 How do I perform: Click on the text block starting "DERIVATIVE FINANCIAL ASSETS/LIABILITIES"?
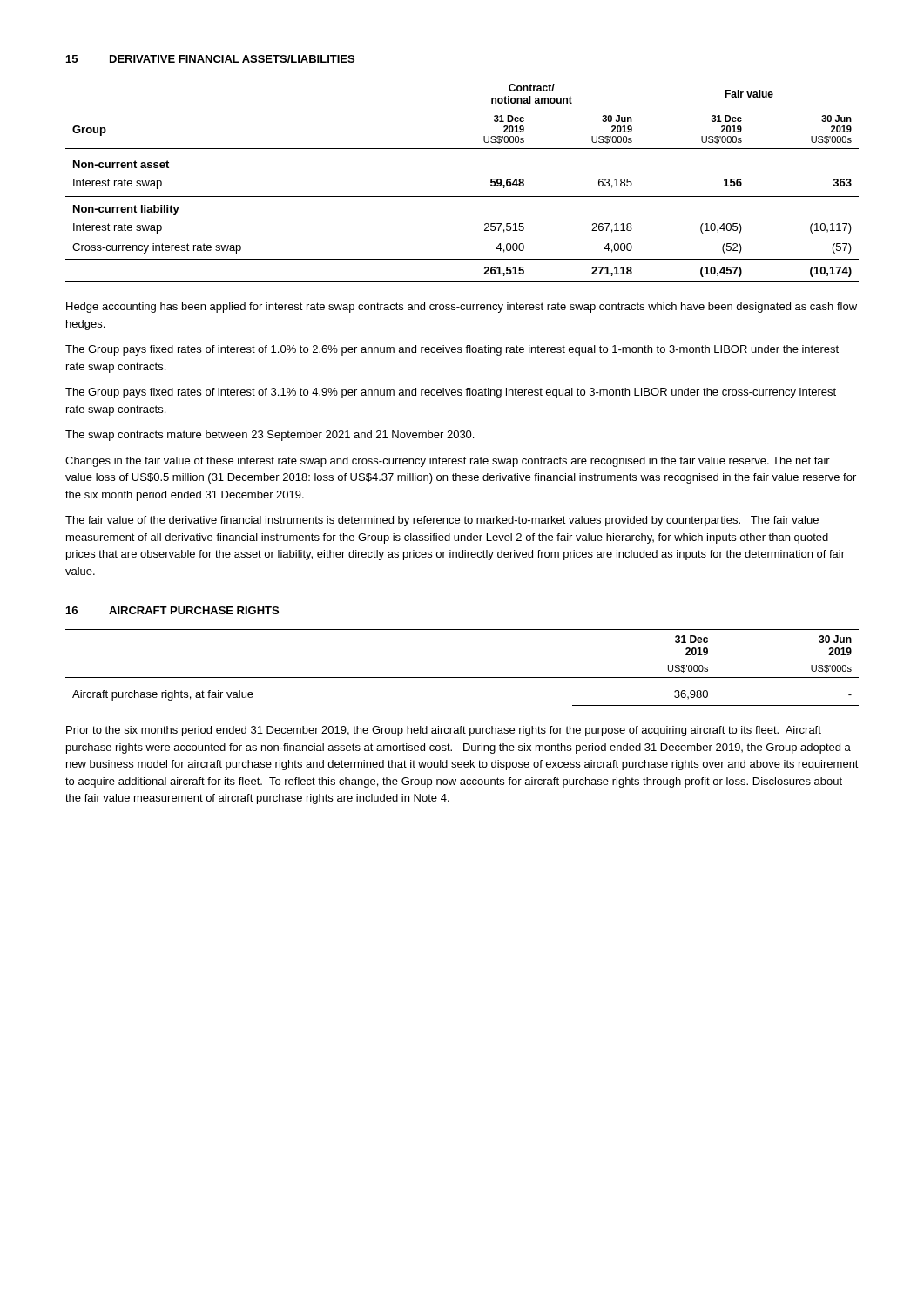[232, 59]
